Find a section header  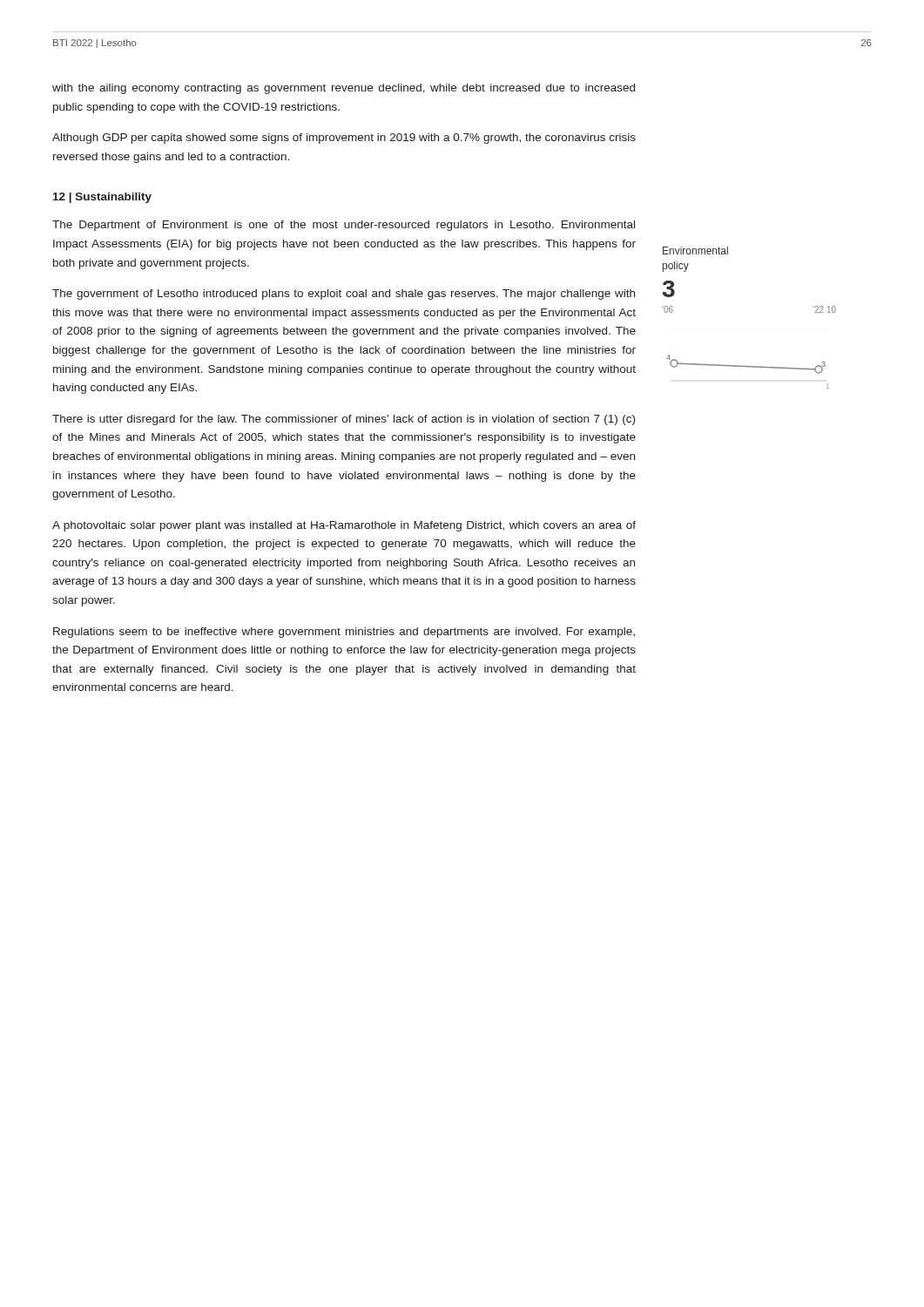coord(102,197)
